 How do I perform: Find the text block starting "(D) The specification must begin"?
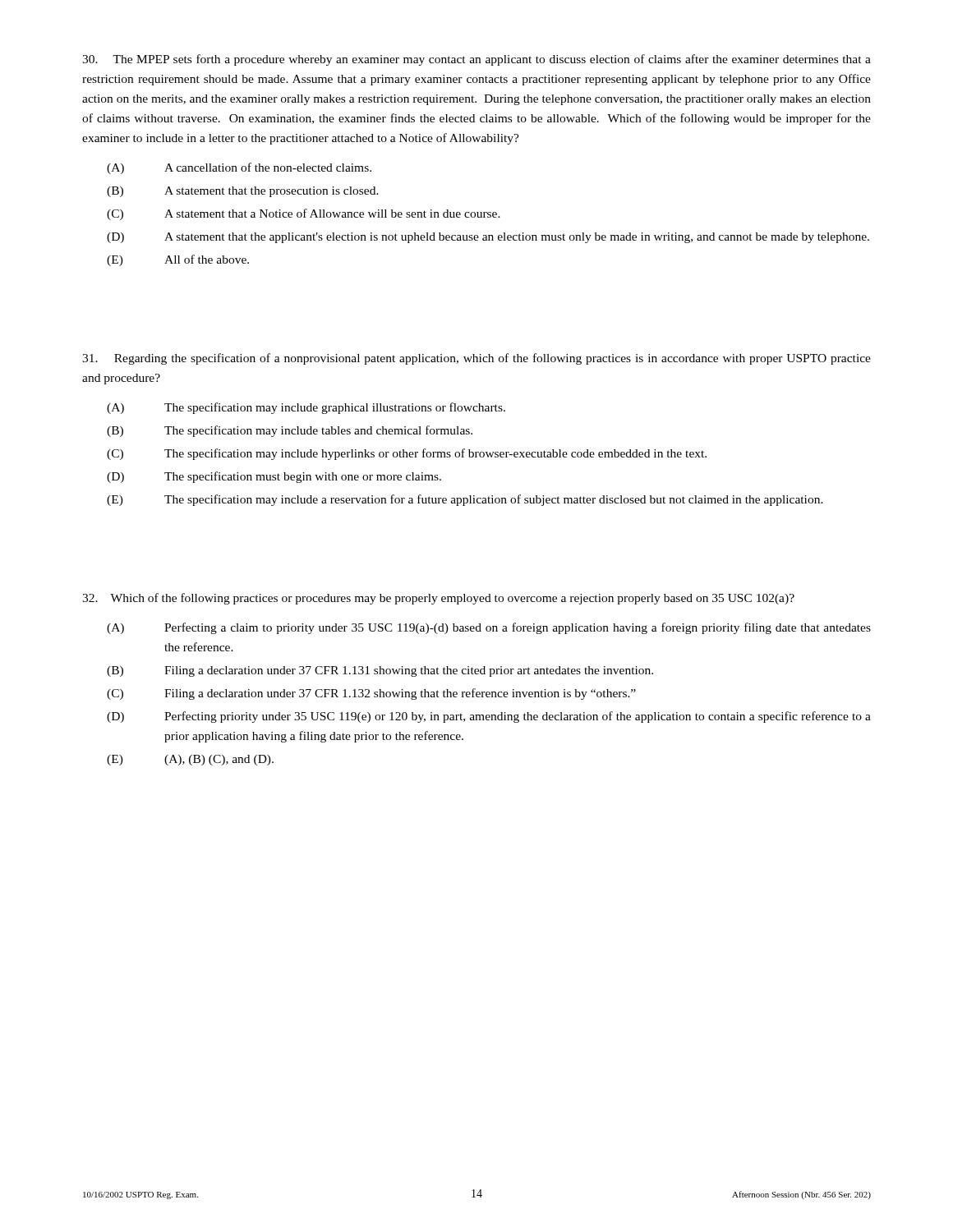pos(274,477)
